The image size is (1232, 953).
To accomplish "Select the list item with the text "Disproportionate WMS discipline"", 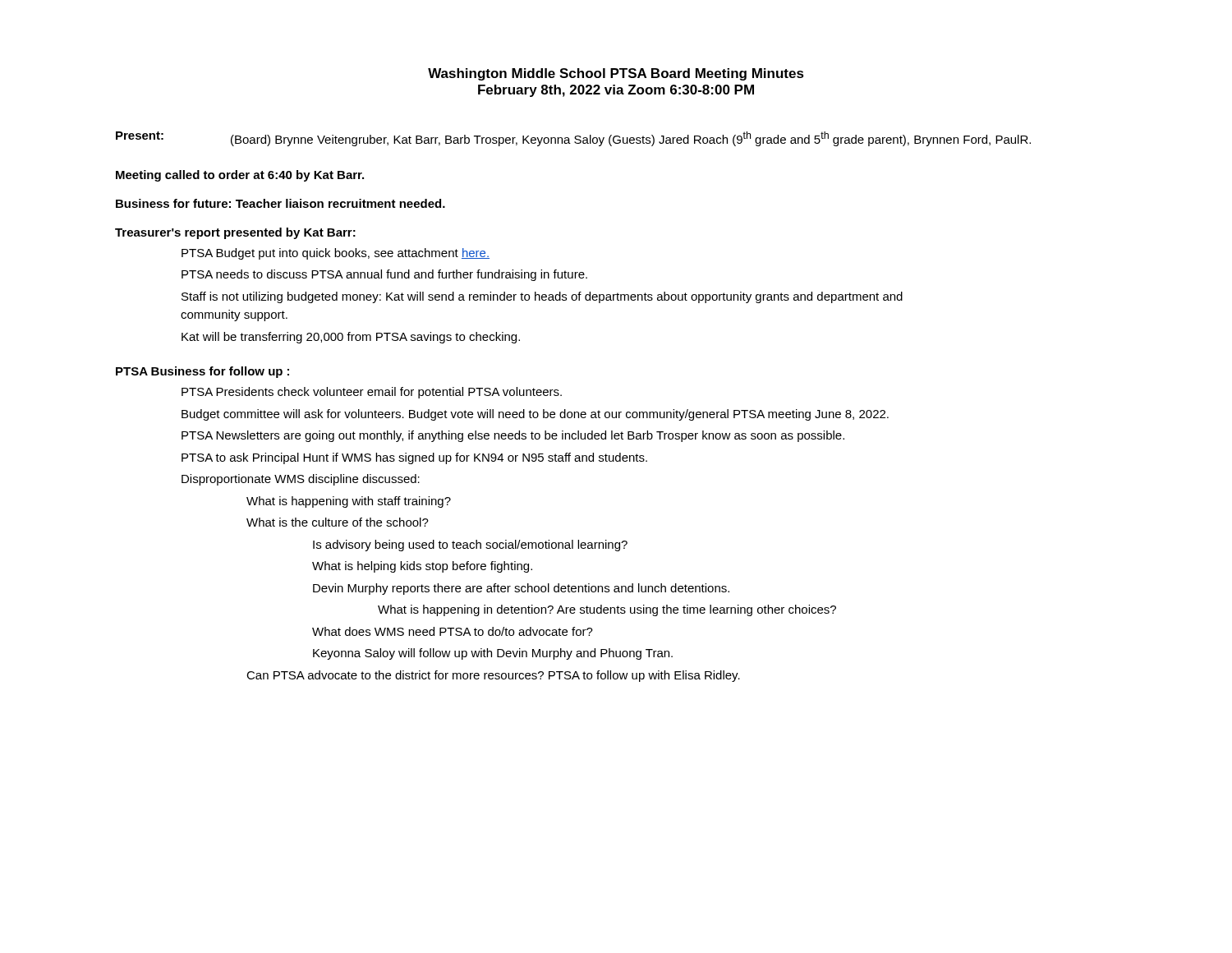I will [301, 479].
